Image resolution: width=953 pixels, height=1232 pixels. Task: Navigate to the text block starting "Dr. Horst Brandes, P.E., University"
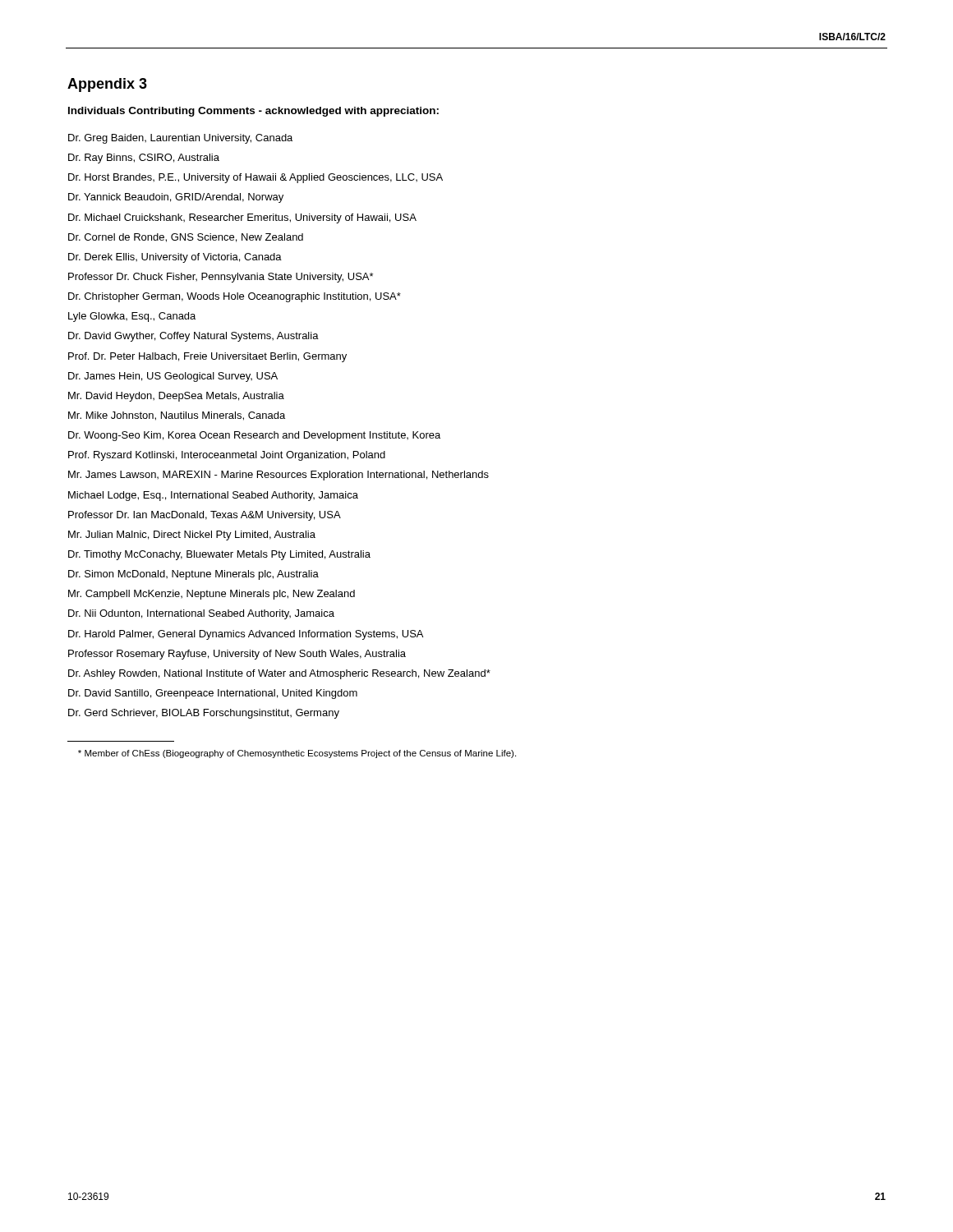255,177
